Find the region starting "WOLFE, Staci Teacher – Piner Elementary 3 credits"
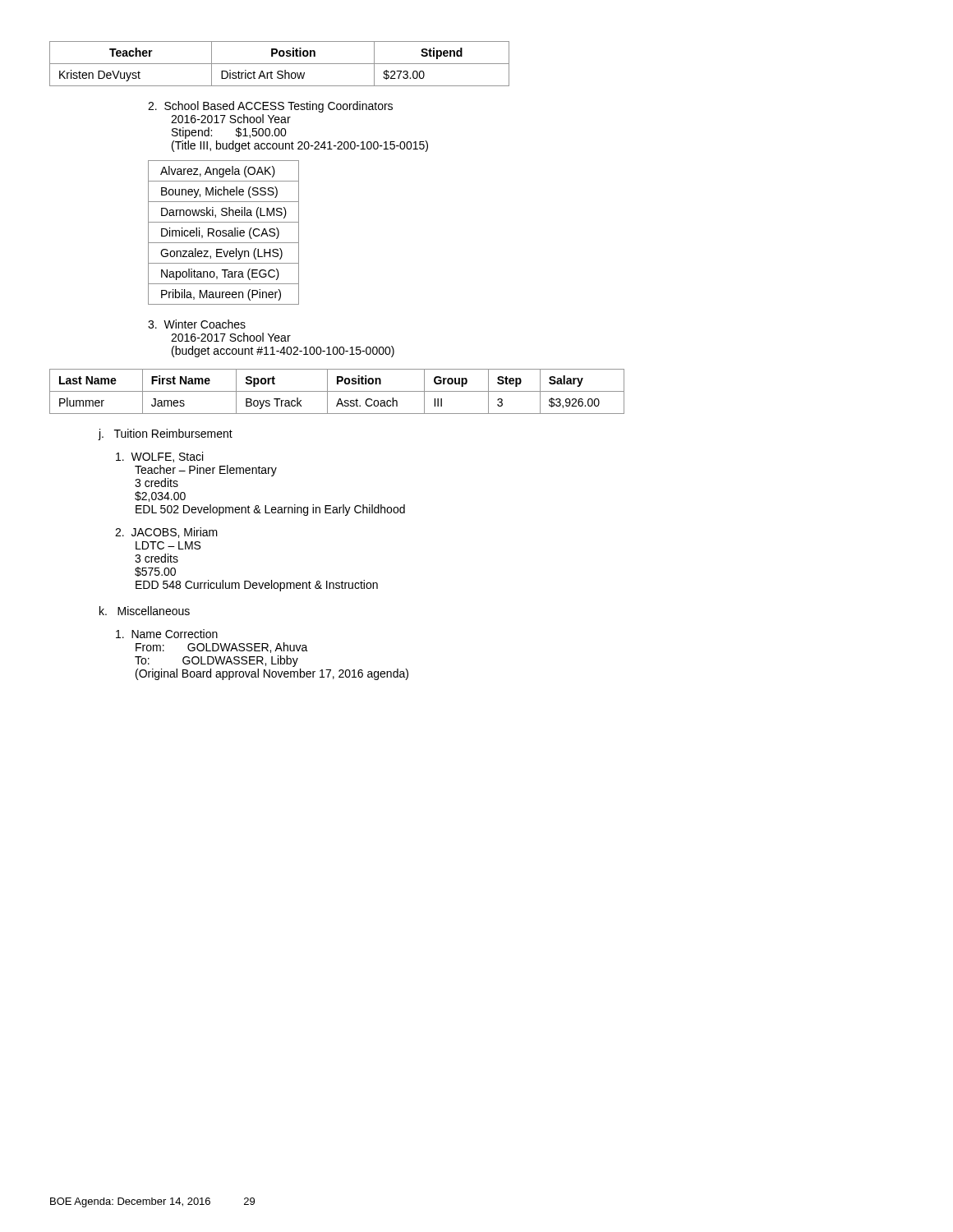The height and width of the screenshot is (1232, 953). (159, 457)
